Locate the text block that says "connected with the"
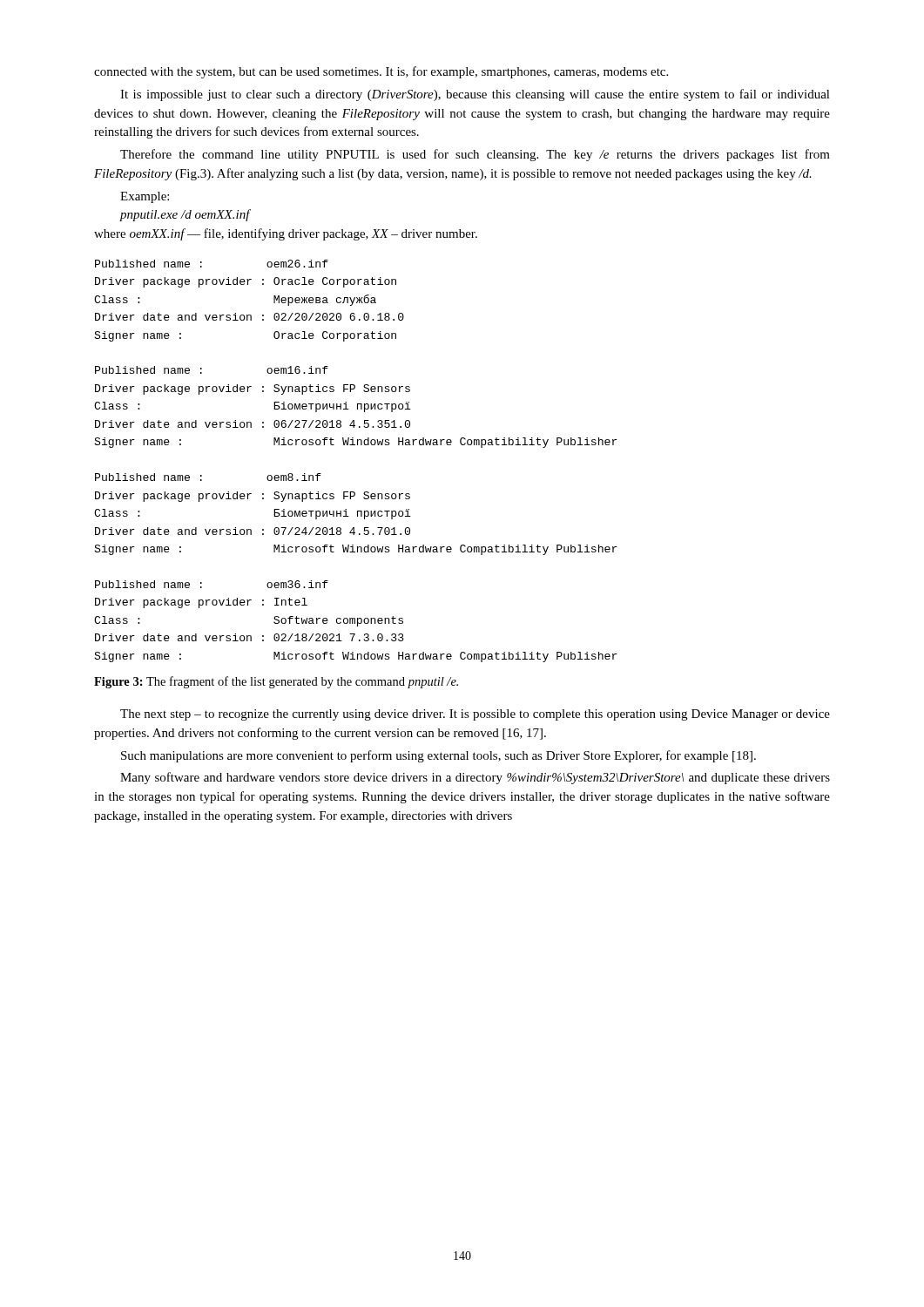 462,72
